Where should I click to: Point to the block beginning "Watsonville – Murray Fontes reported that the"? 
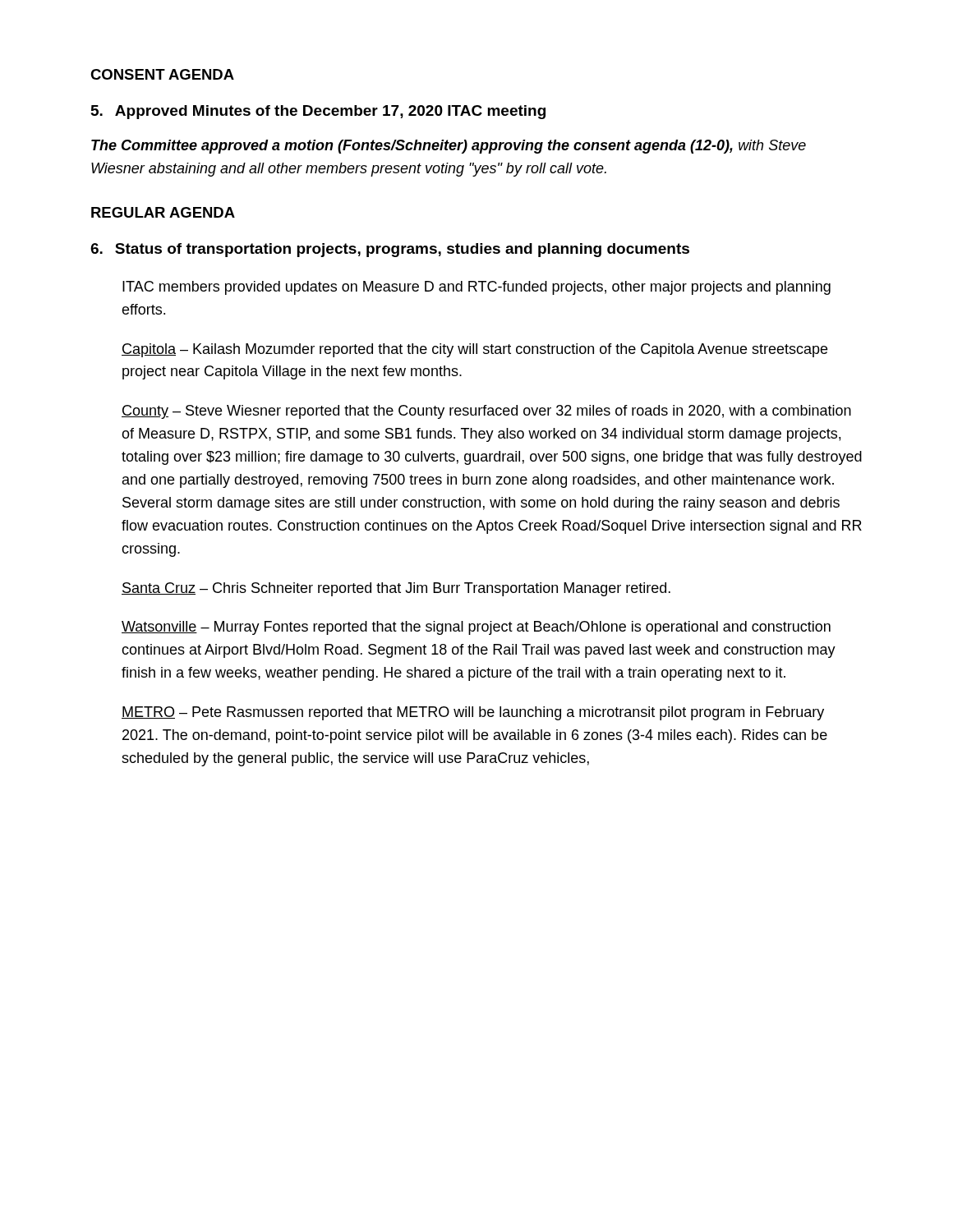(x=478, y=650)
